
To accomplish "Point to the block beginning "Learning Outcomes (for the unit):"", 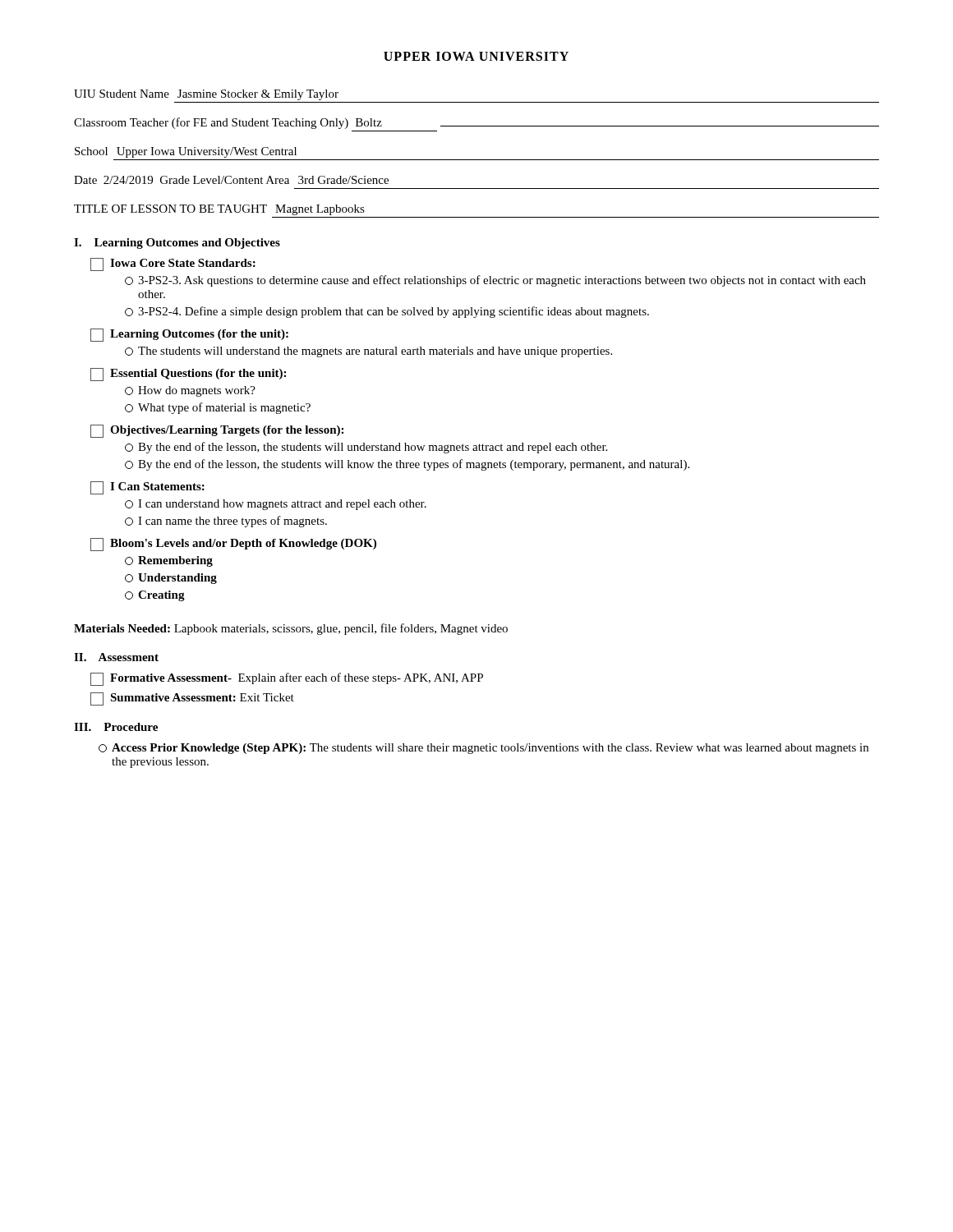I will point(485,344).
